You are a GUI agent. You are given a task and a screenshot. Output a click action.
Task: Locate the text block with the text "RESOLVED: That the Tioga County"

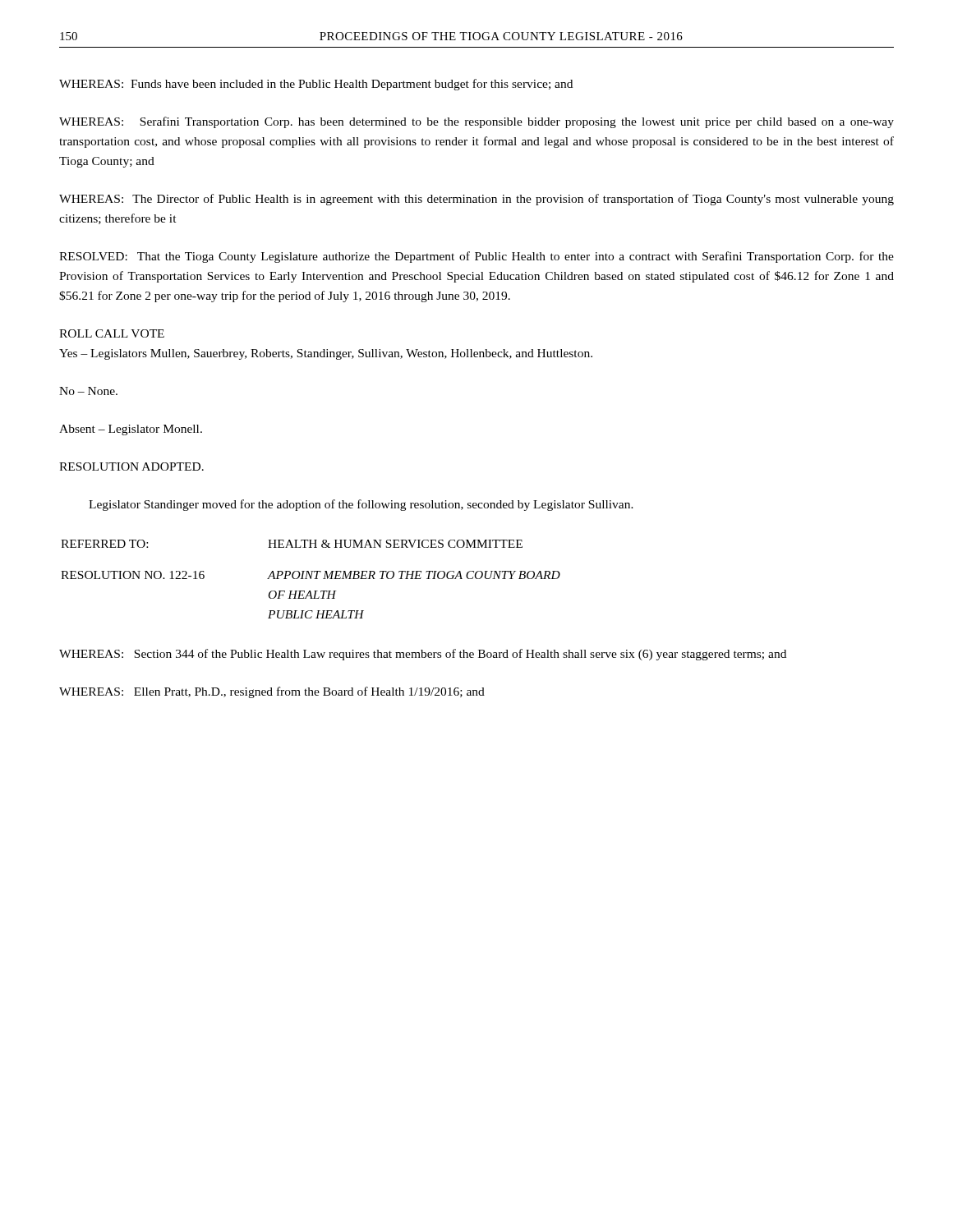476,276
